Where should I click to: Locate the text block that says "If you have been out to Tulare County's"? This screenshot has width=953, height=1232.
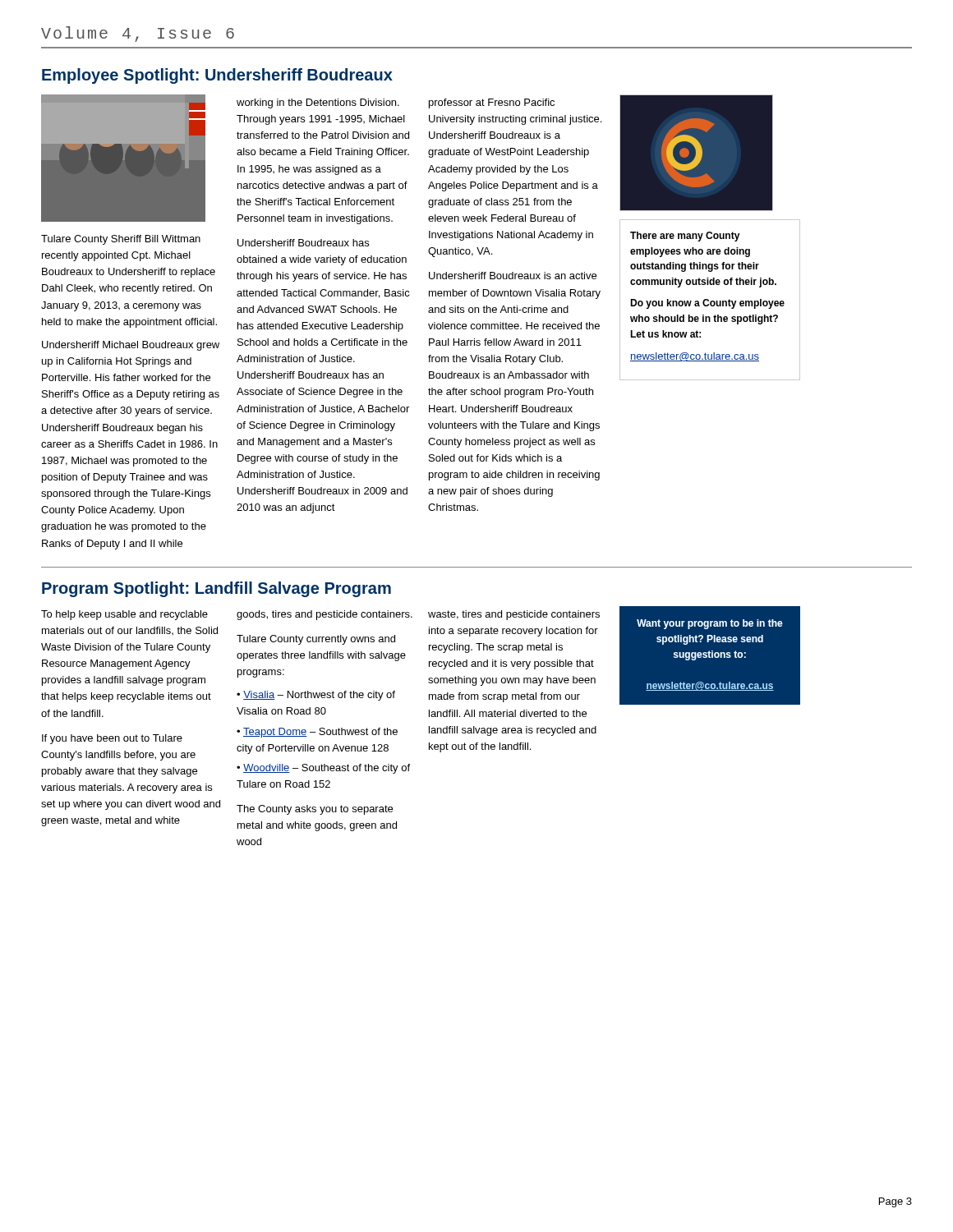pos(131,779)
